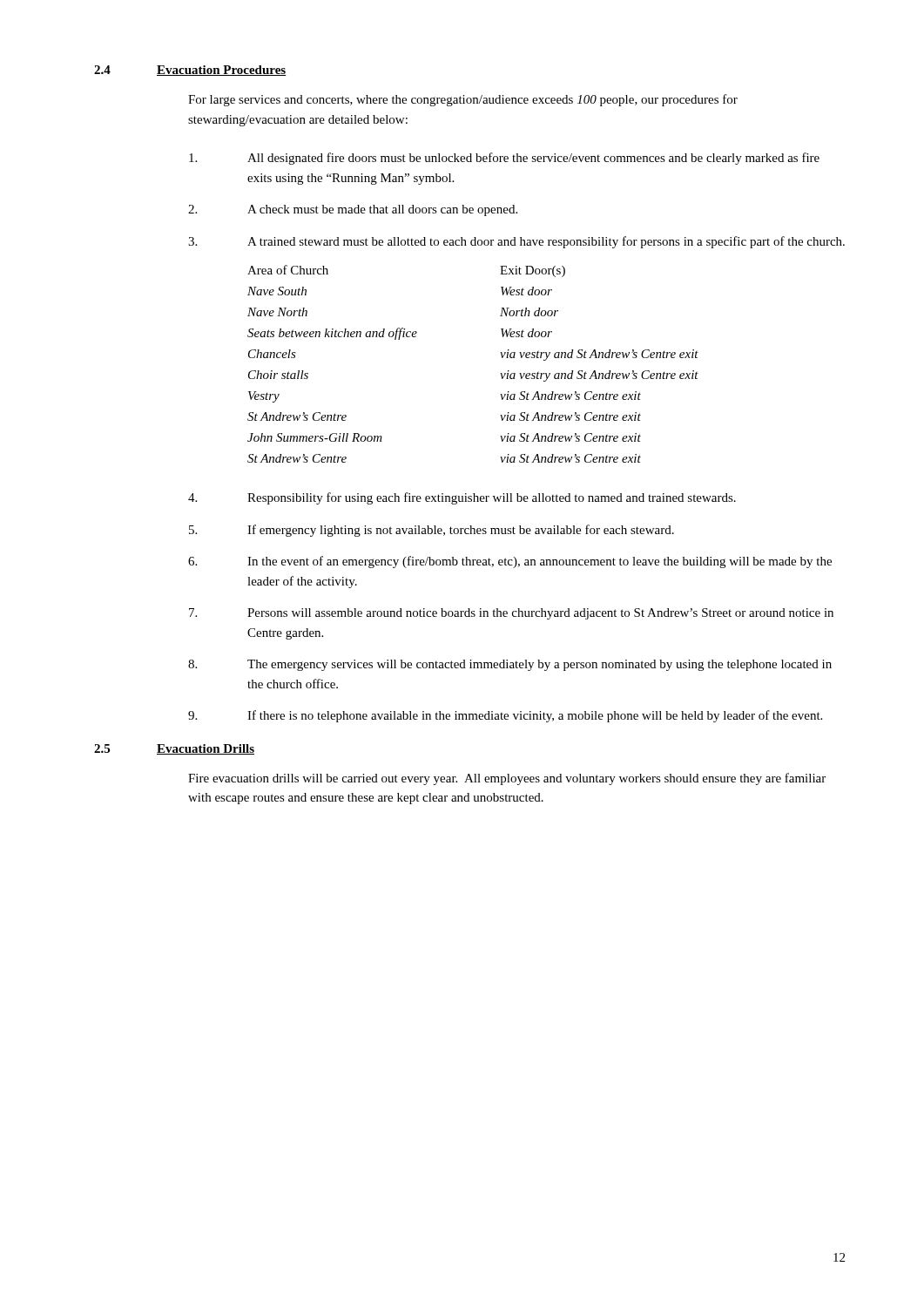The width and height of the screenshot is (924, 1307).
Task: Select the table that reads "Nave South"
Action: (546, 364)
